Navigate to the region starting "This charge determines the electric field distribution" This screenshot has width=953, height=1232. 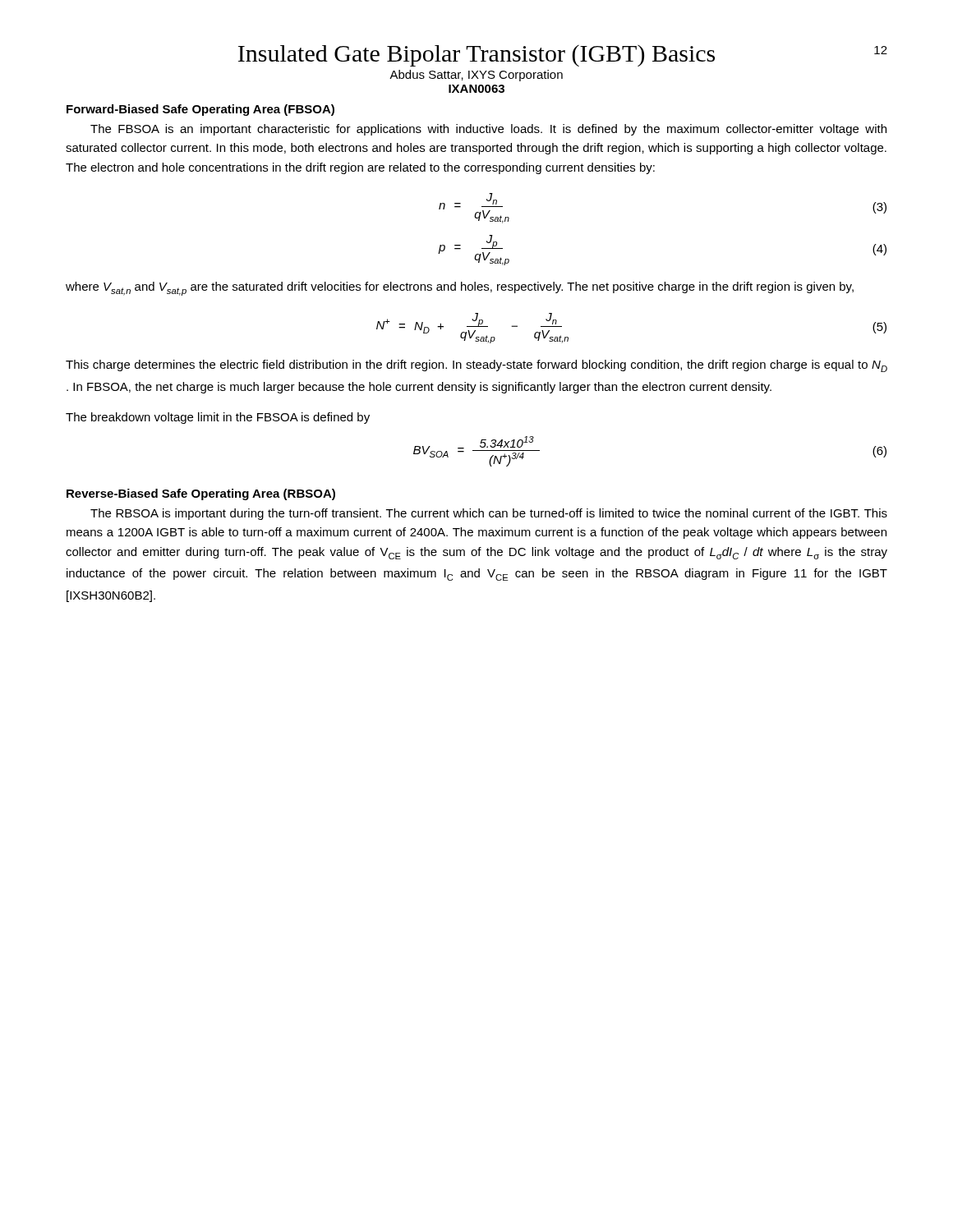476,375
